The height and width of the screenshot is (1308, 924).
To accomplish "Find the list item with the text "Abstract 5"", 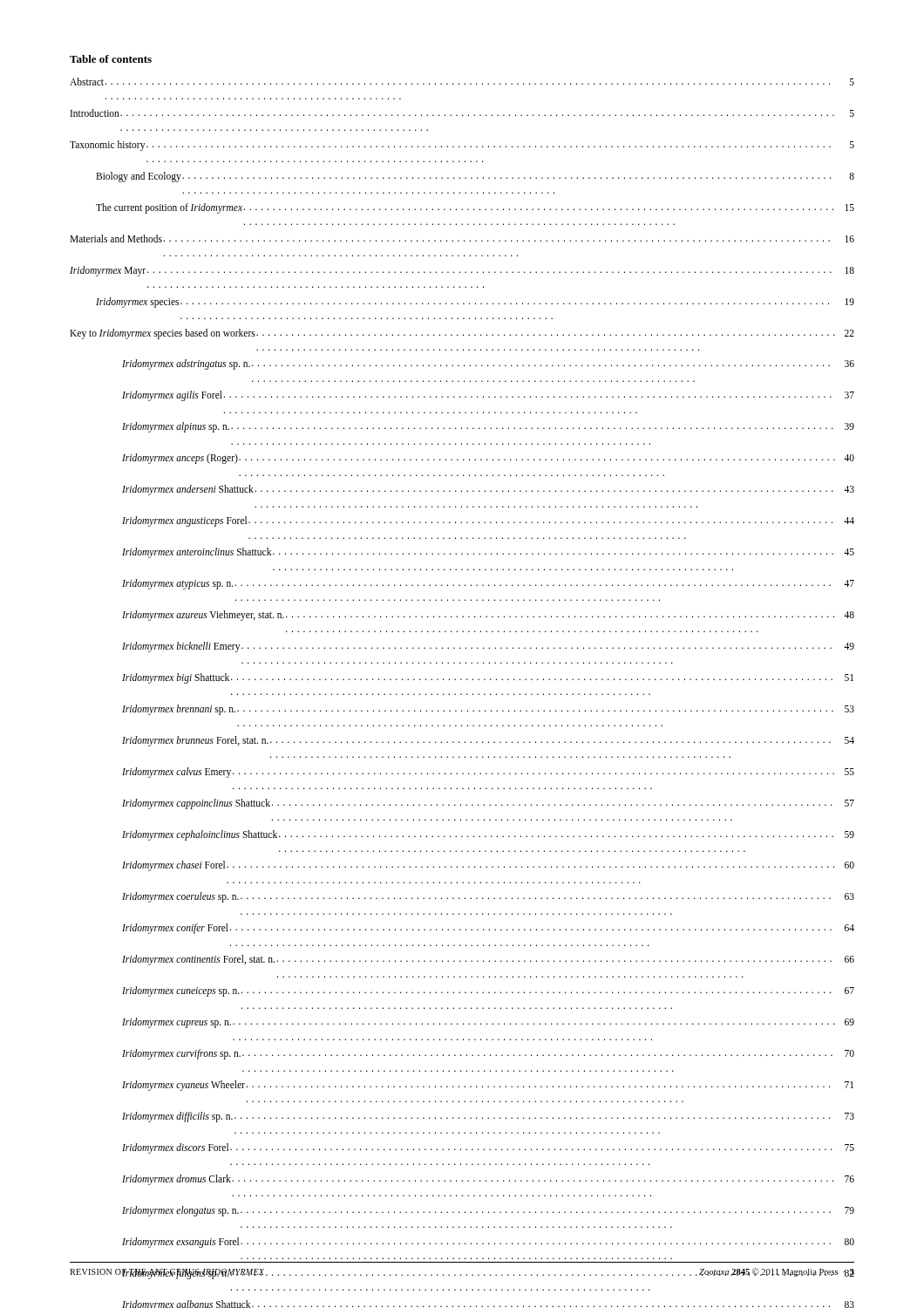I will (462, 90).
